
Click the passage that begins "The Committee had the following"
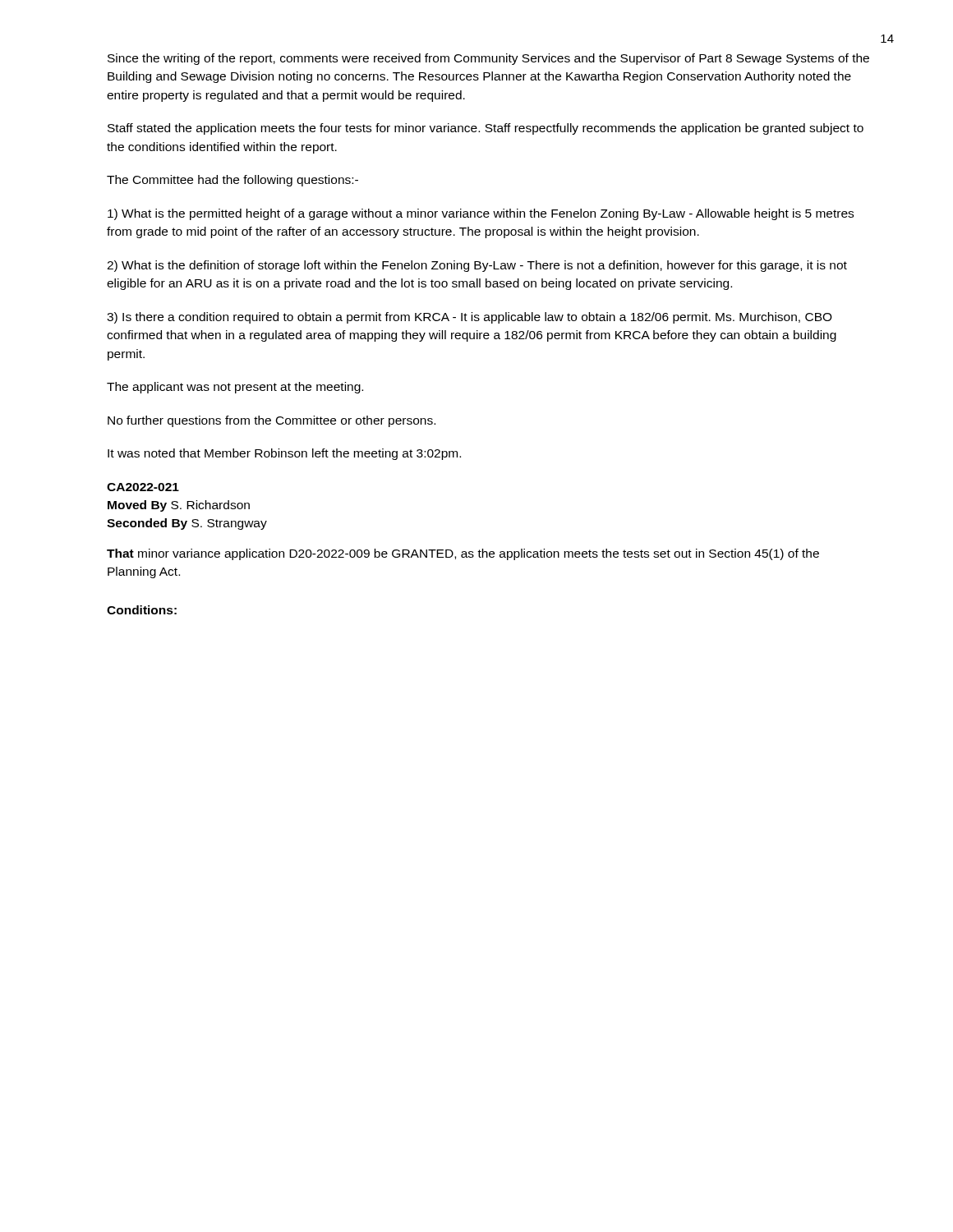(x=233, y=180)
